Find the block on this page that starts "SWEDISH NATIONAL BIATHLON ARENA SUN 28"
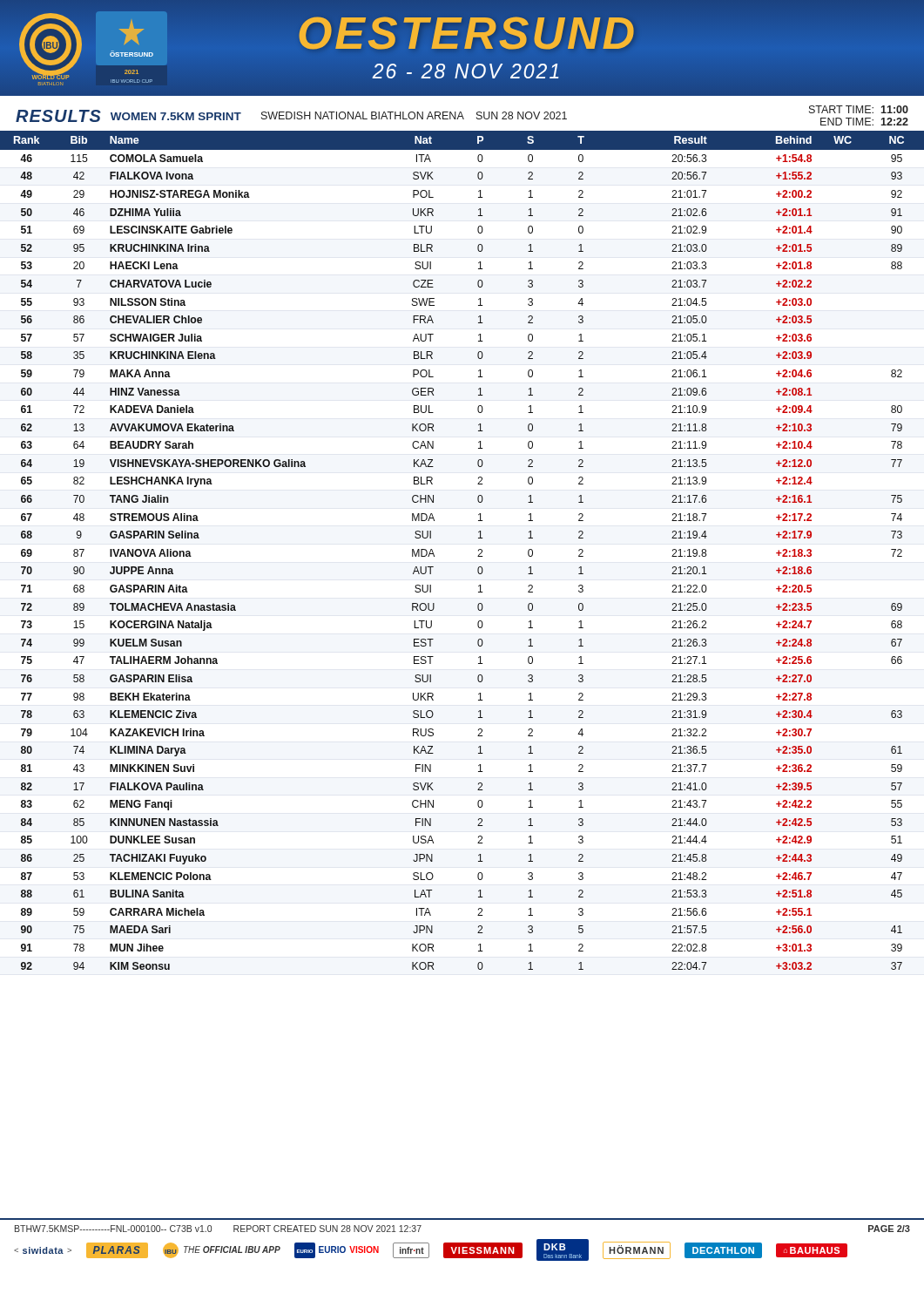The height and width of the screenshot is (1307, 924). point(414,116)
